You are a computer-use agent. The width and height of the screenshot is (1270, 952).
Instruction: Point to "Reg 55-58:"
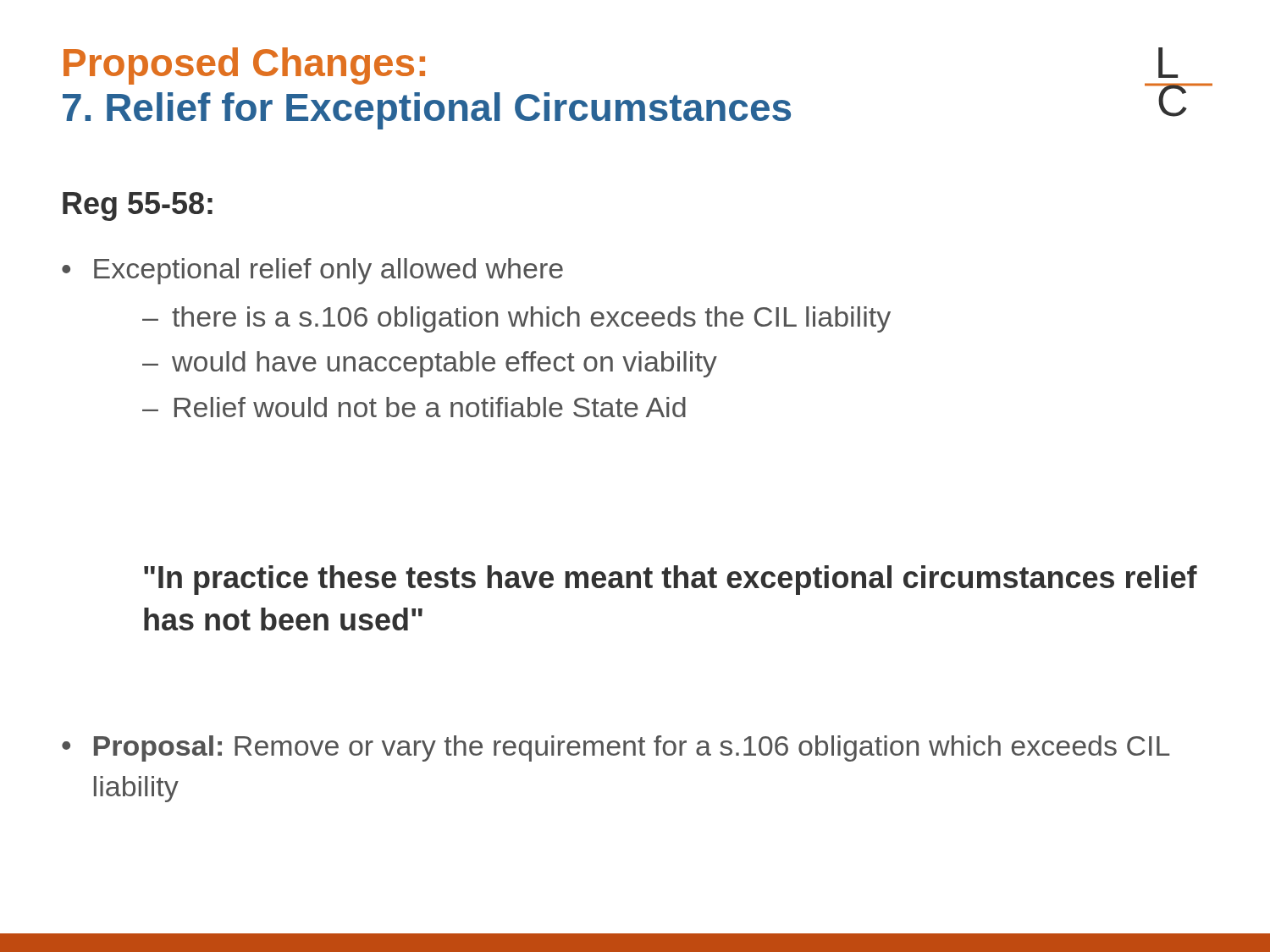pos(138,204)
